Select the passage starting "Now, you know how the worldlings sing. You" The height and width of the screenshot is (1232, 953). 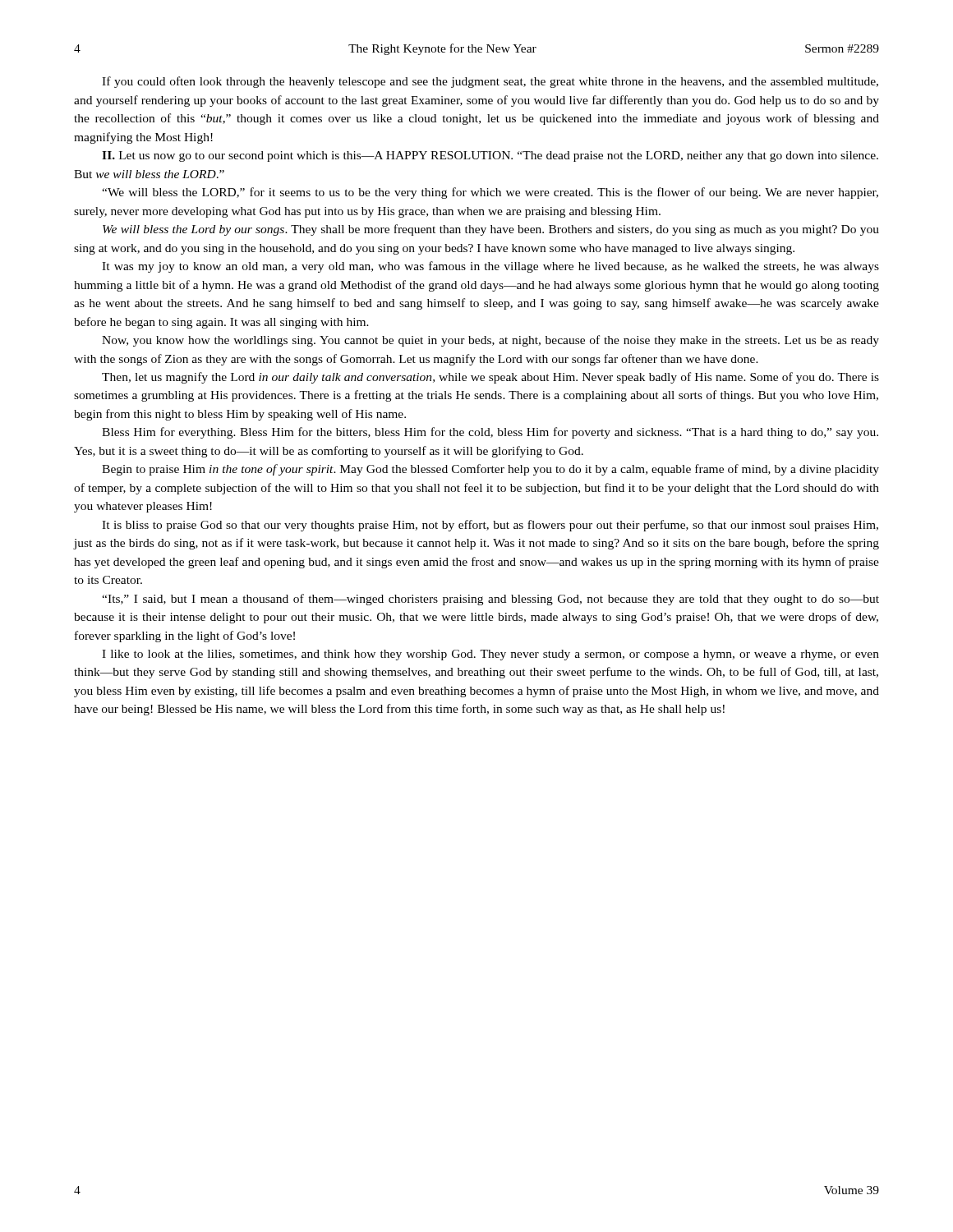476,349
